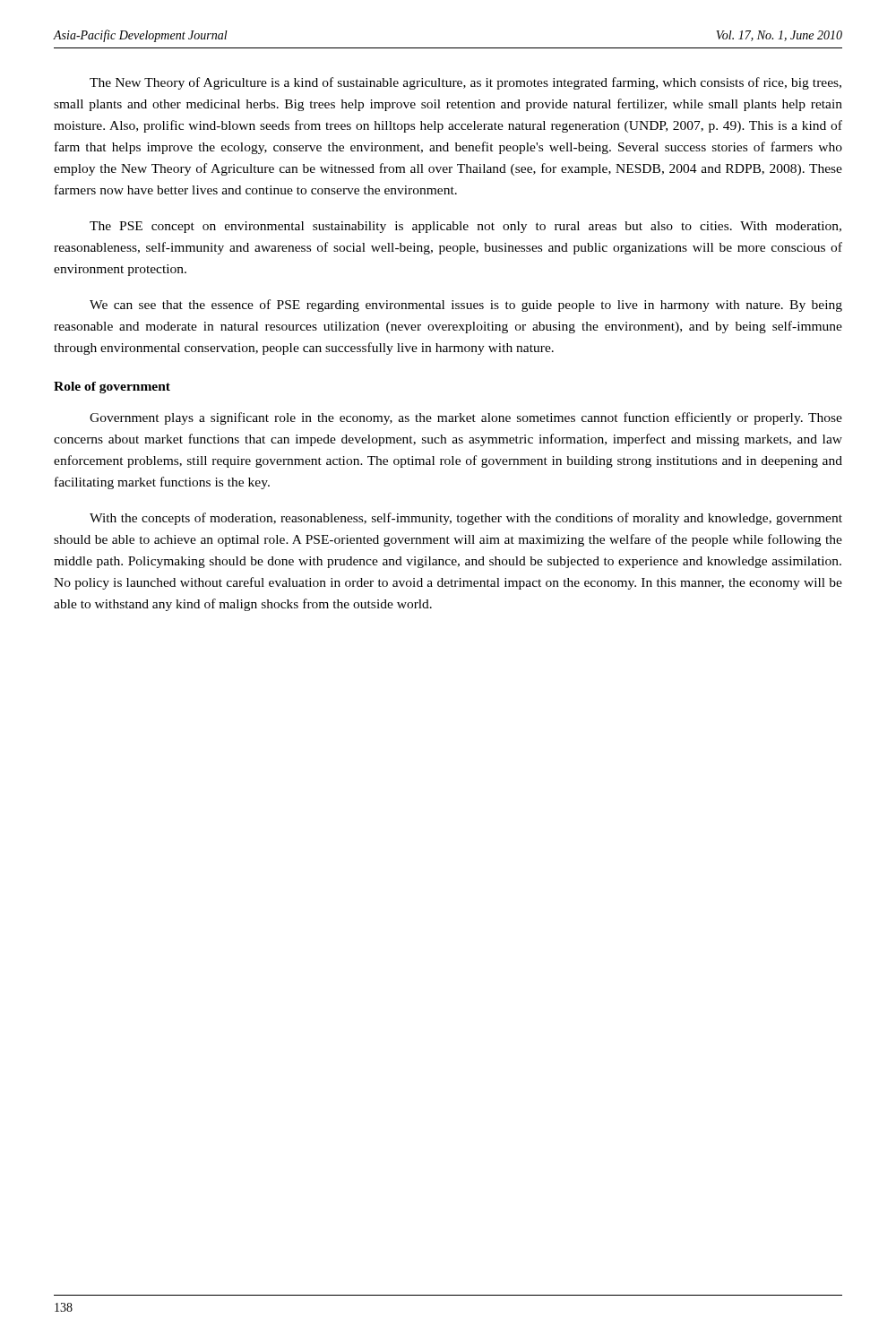Select the text block that says "With the concepts of"
The width and height of the screenshot is (896, 1344).
coord(448,561)
